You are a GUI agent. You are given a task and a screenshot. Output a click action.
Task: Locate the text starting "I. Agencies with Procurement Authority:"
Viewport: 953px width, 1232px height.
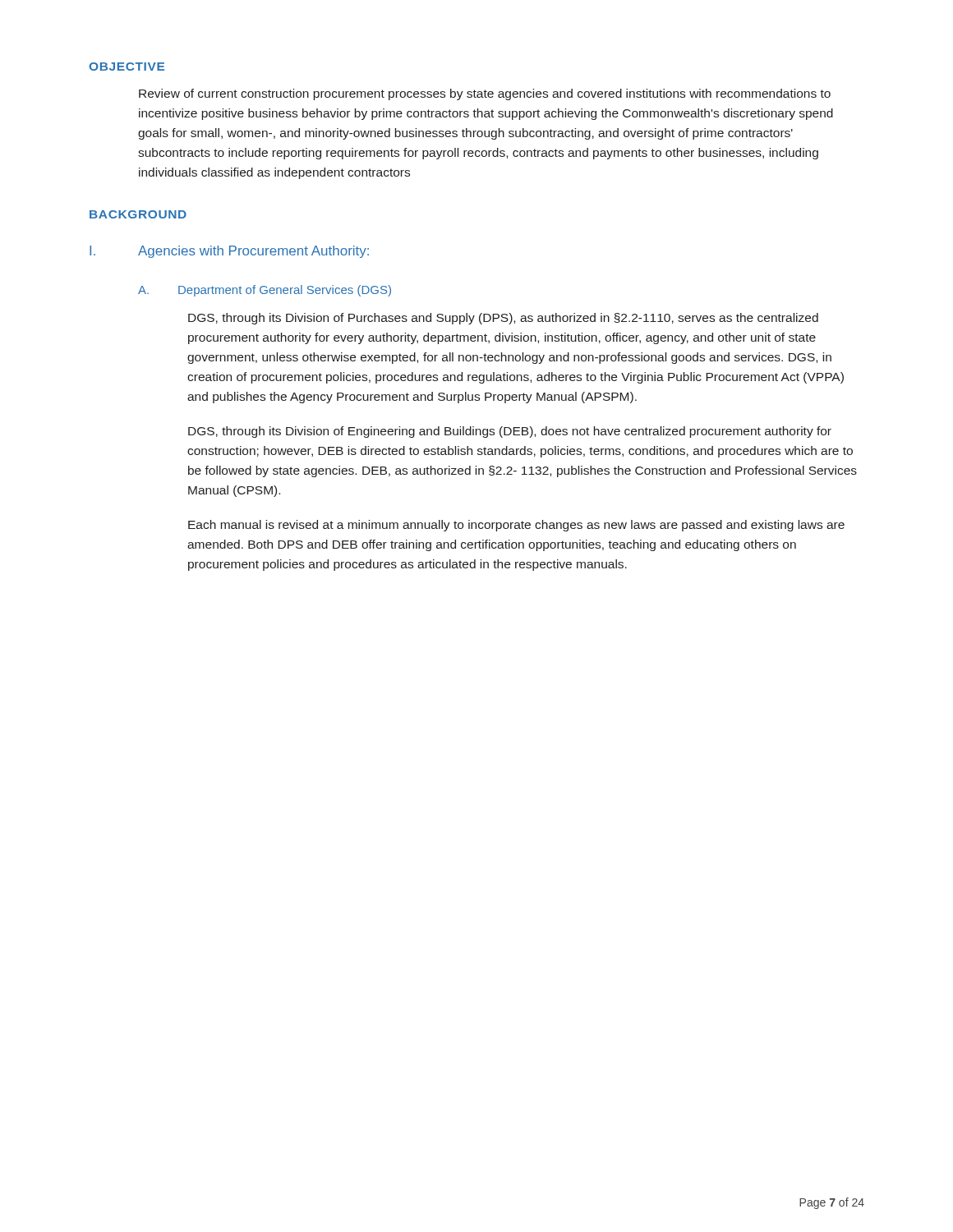click(x=229, y=251)
